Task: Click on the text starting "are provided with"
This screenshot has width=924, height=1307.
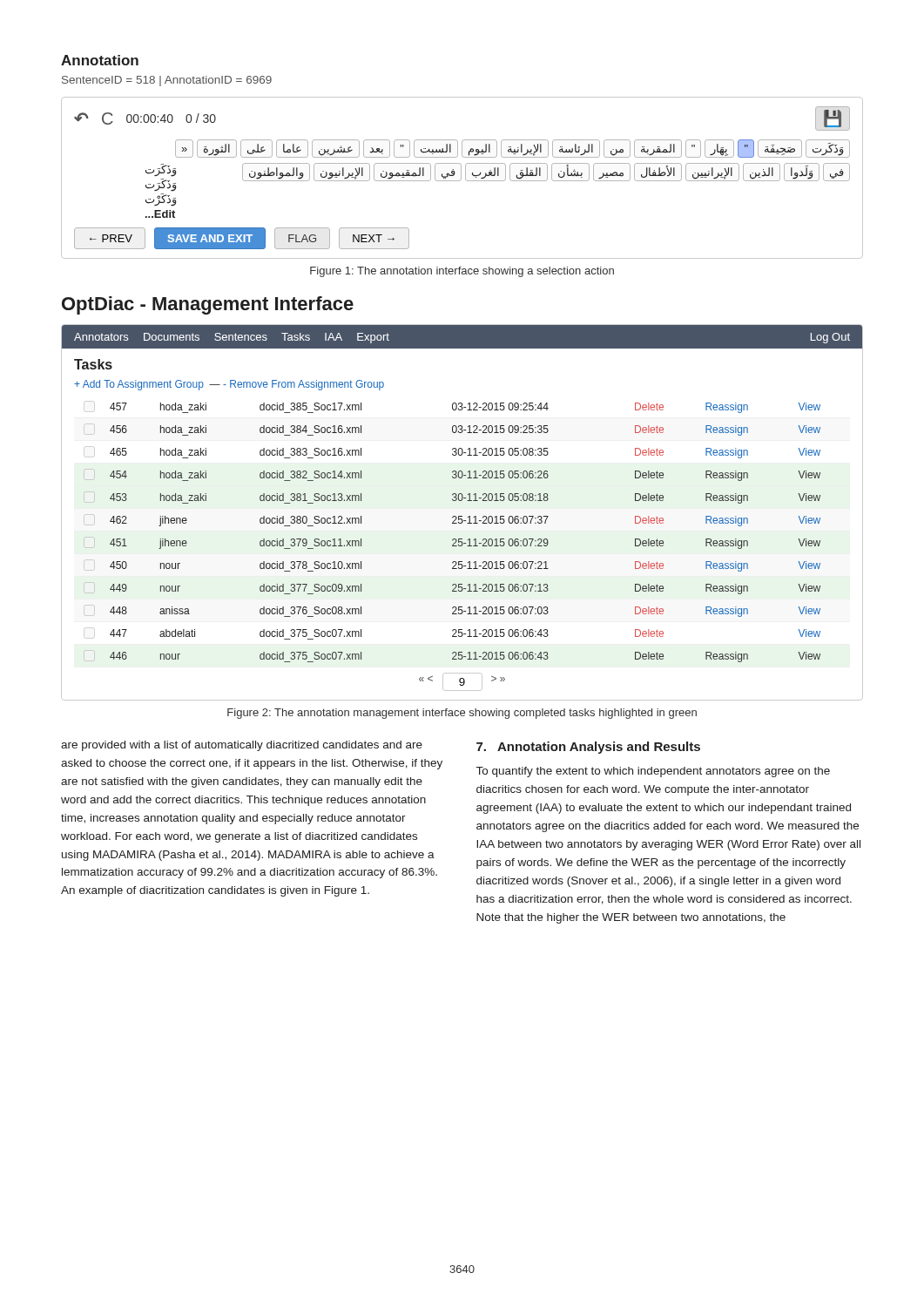Action: [252, 817]
